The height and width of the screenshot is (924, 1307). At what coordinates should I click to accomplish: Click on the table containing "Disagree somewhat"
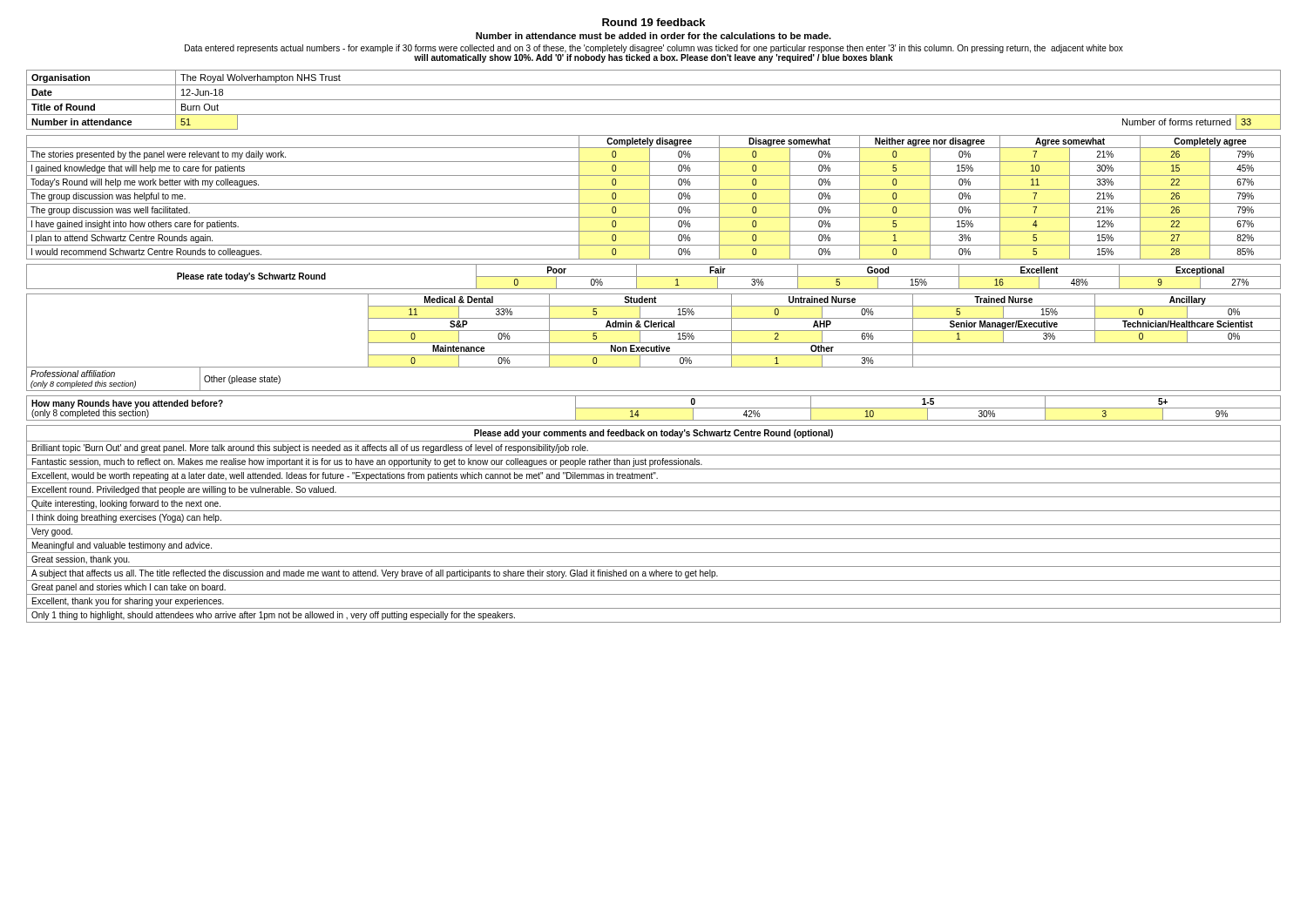click(654, 197)
